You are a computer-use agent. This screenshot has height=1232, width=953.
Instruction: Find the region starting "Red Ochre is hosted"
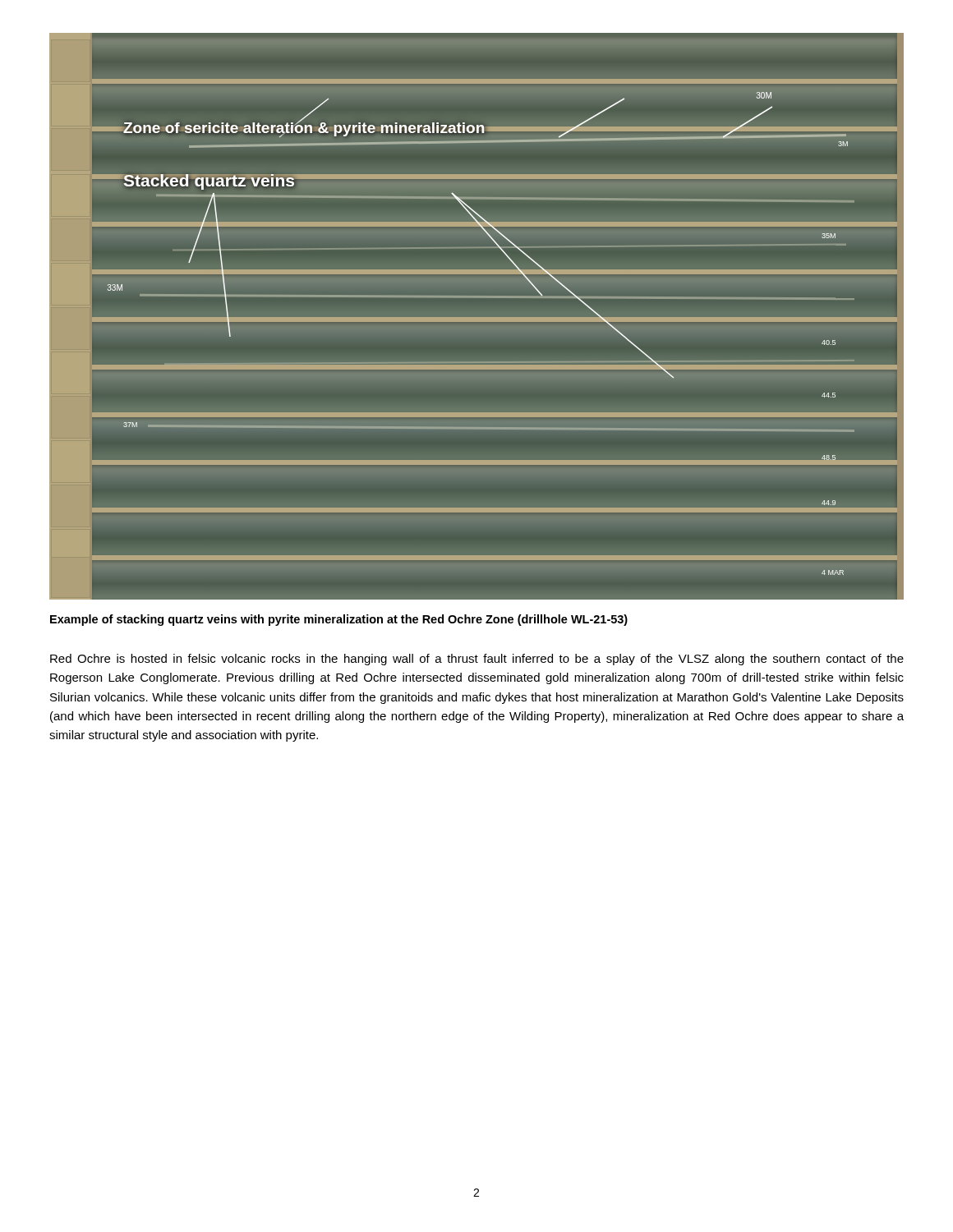pyautogui.click(x=476, y=697)
